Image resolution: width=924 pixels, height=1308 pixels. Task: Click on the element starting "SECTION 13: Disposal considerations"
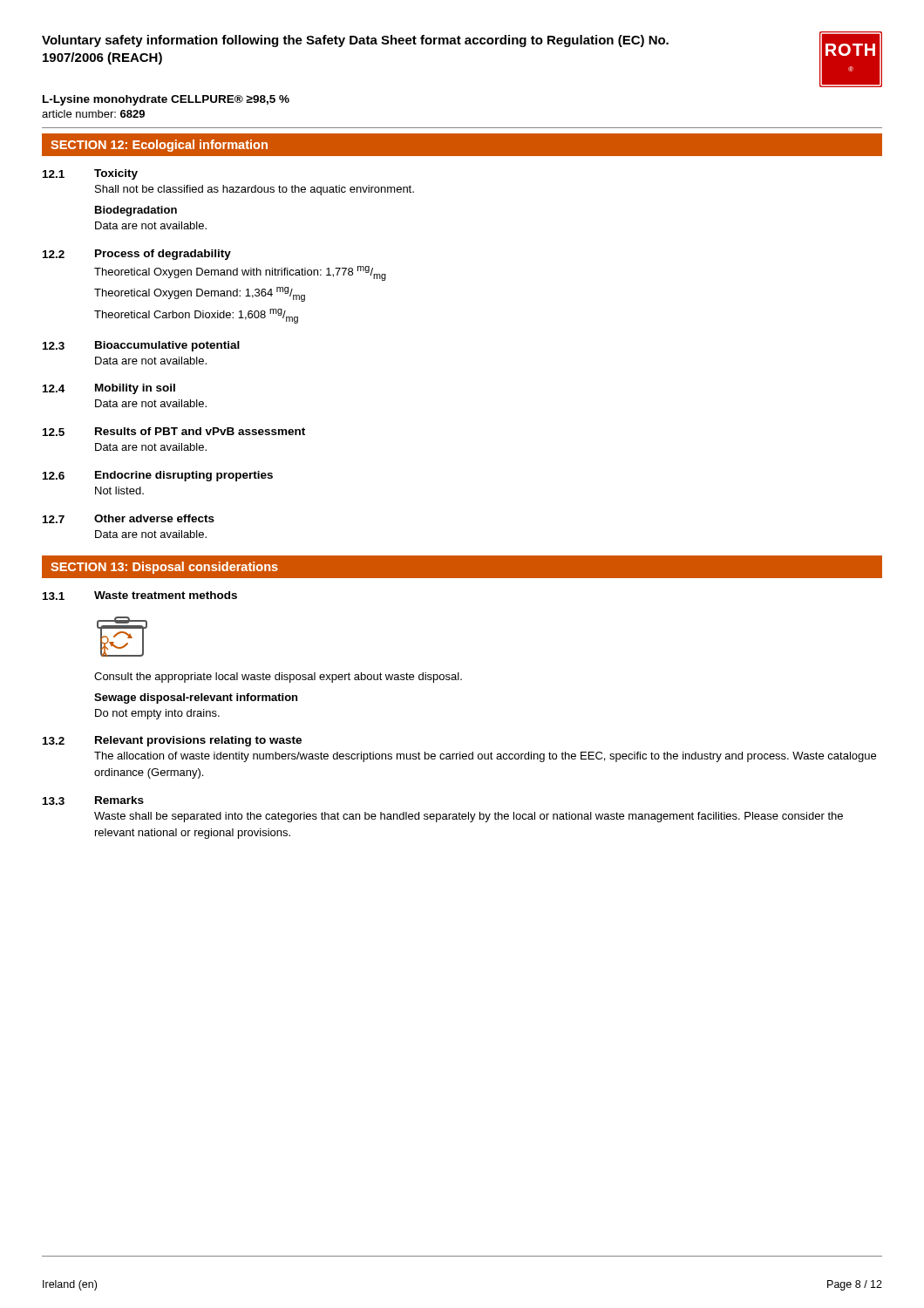click(164, 567)
